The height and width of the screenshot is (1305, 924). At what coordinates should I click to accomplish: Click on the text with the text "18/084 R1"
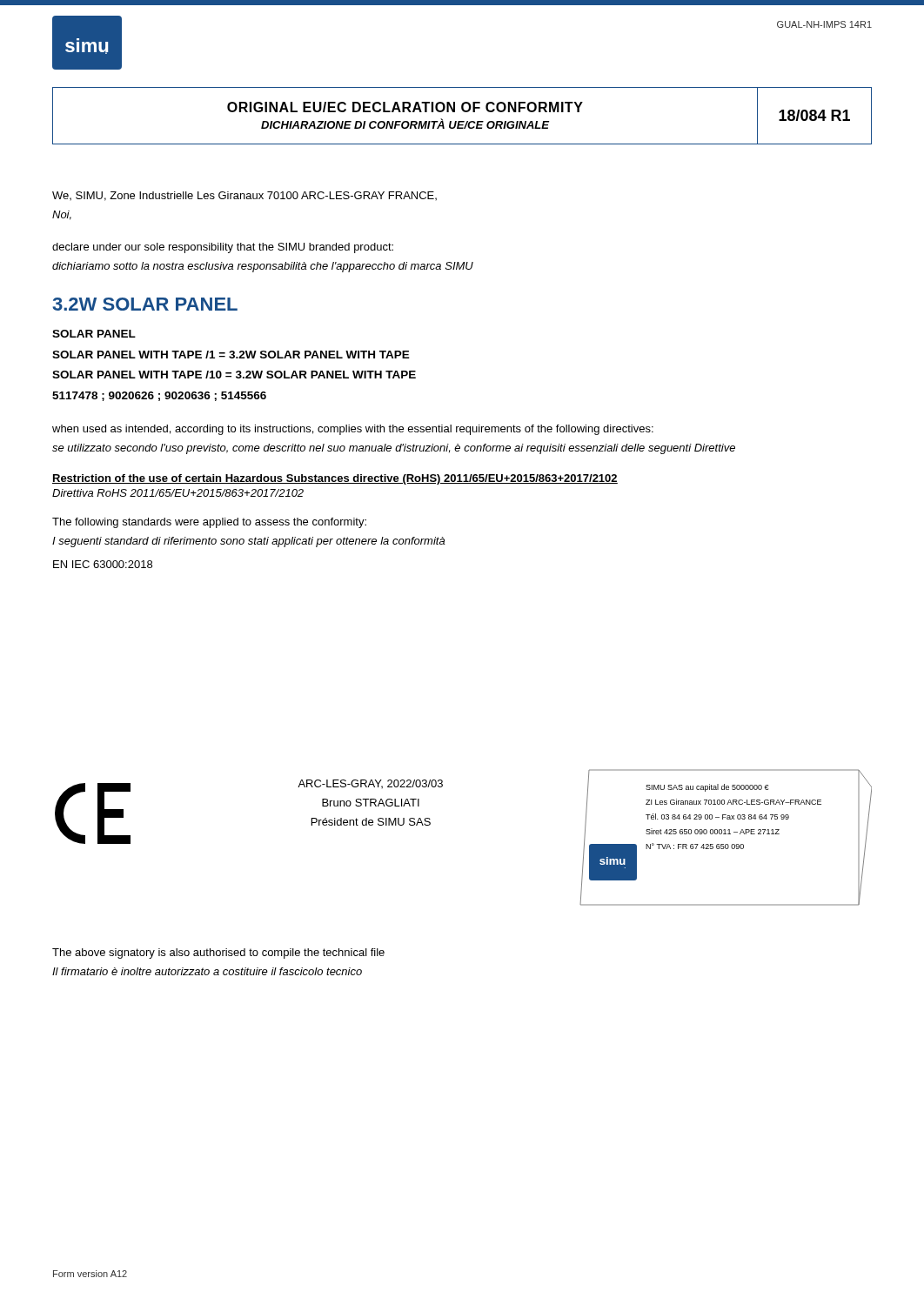click(814, 115)
